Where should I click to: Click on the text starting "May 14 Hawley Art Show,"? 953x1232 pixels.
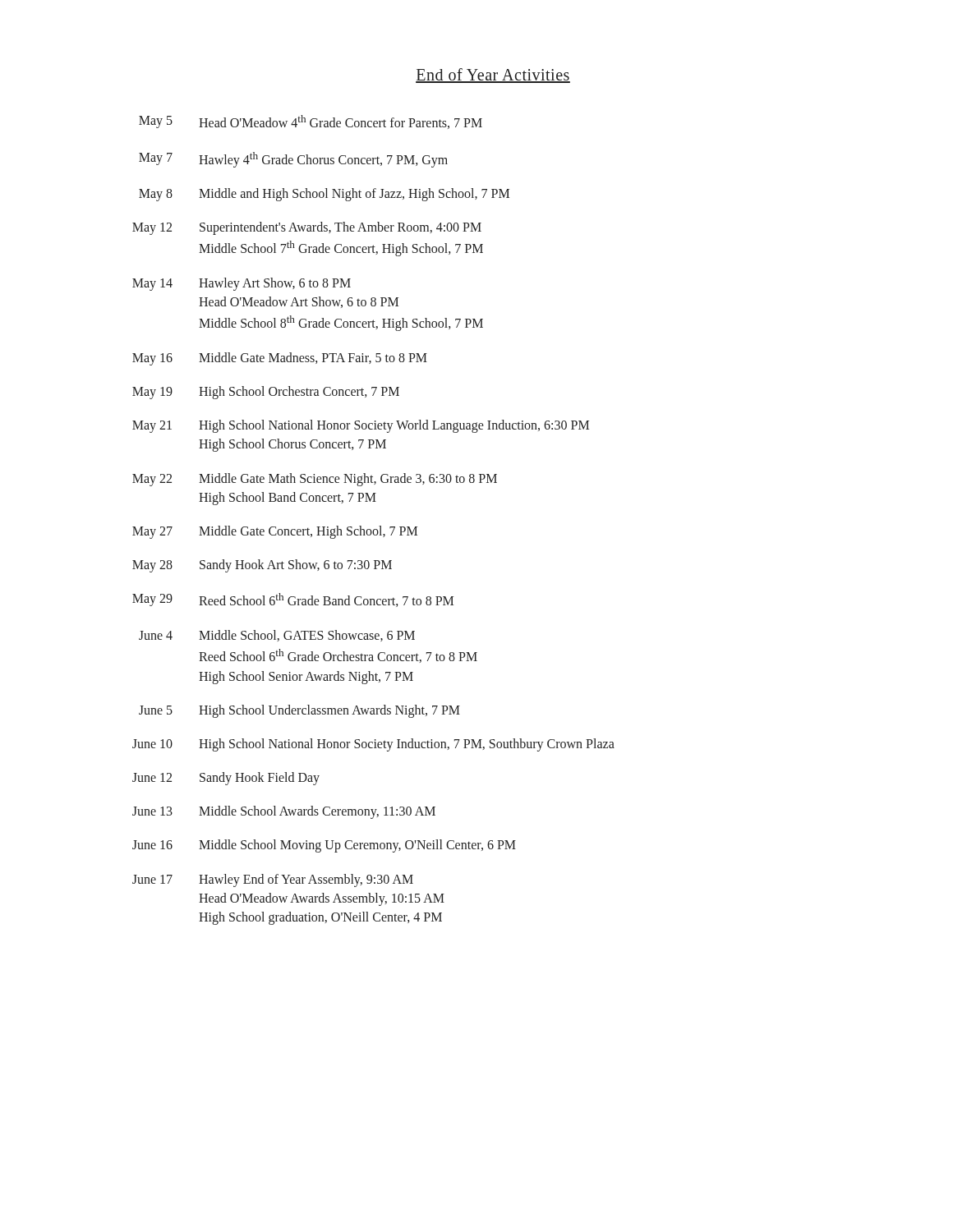click(x=242, y=284)
